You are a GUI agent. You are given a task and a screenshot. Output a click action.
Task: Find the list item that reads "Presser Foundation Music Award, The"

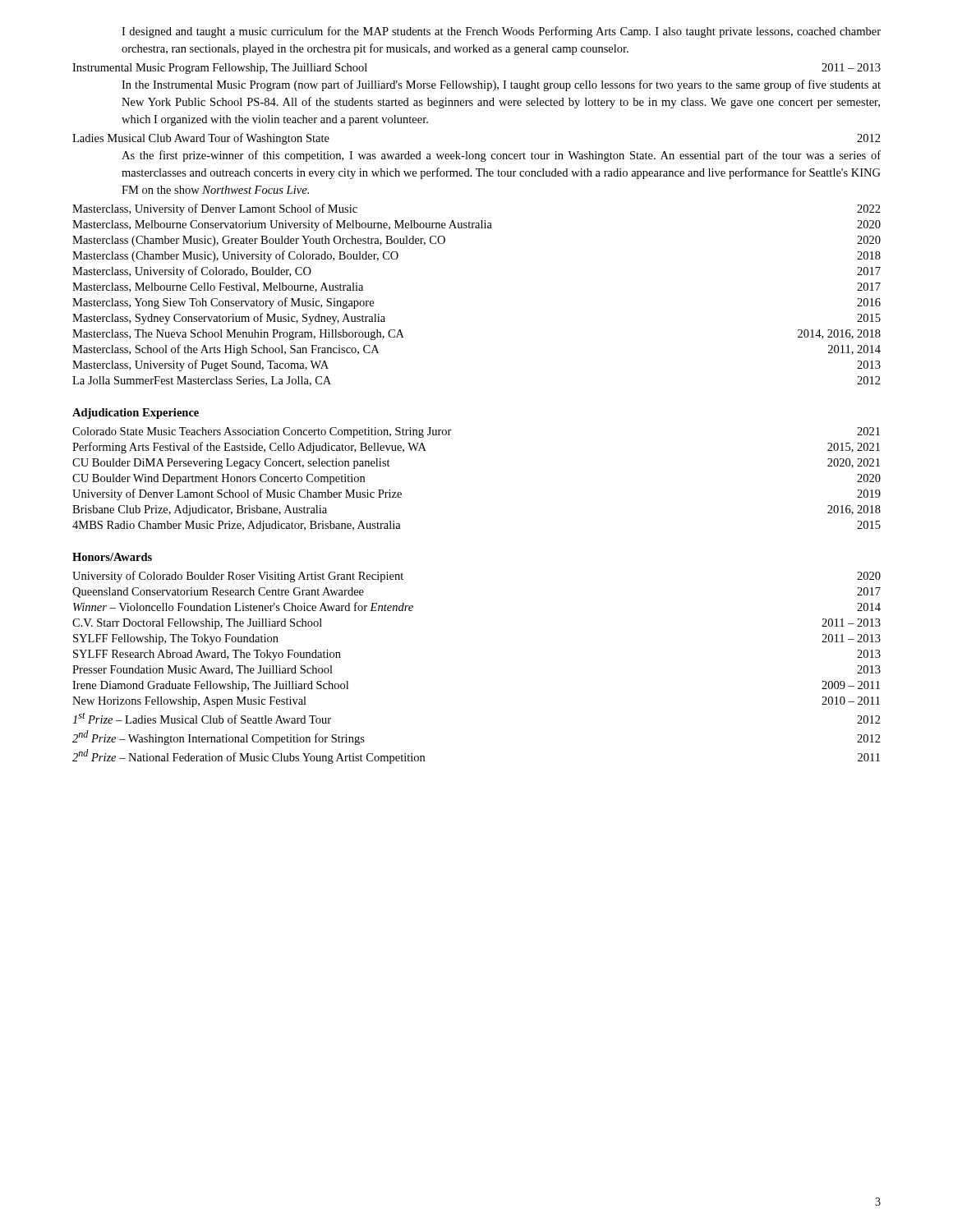click(x=210, y=671)
